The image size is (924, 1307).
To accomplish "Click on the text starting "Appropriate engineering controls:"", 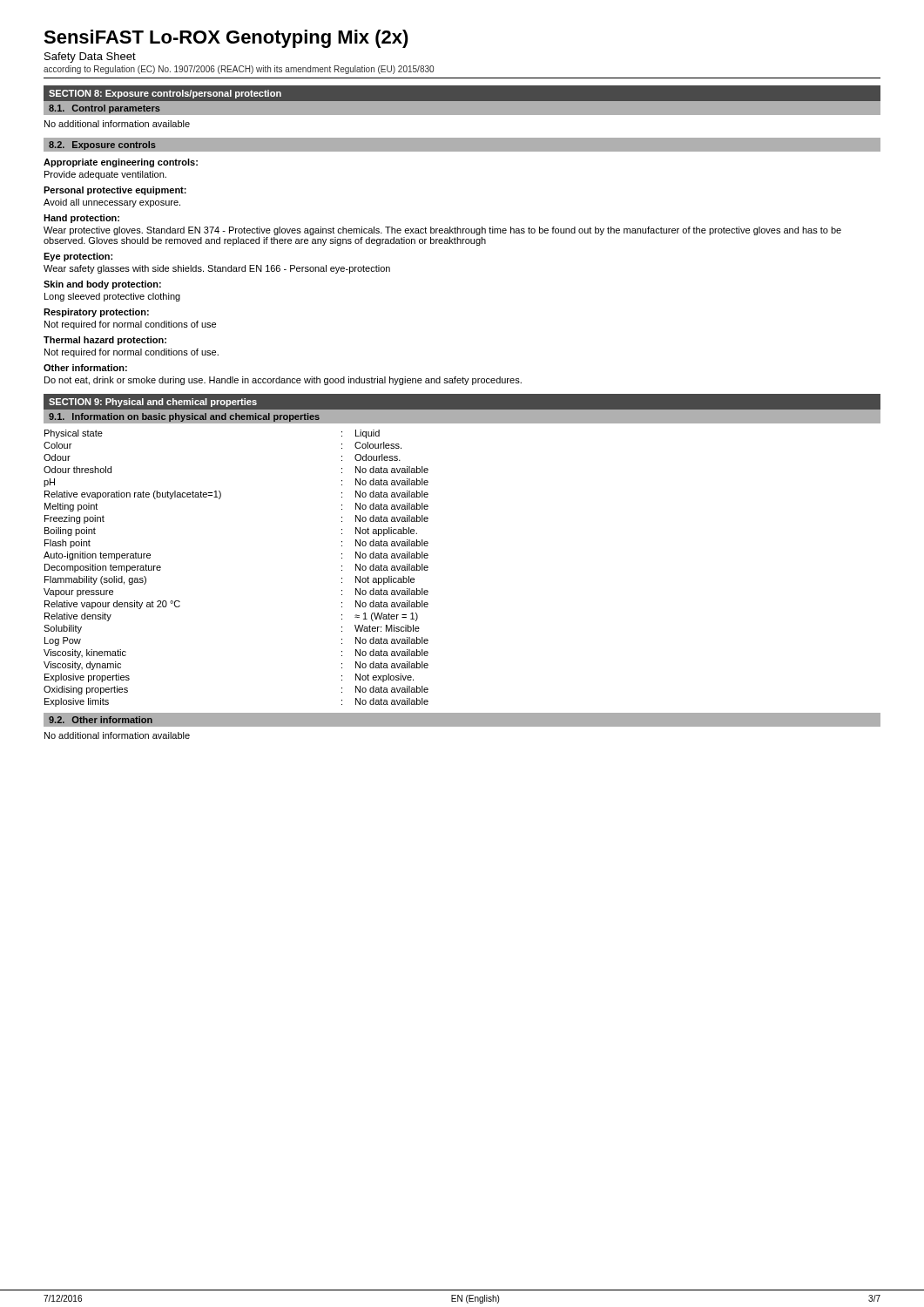I will pyautogui.click(x=121, y=162).
